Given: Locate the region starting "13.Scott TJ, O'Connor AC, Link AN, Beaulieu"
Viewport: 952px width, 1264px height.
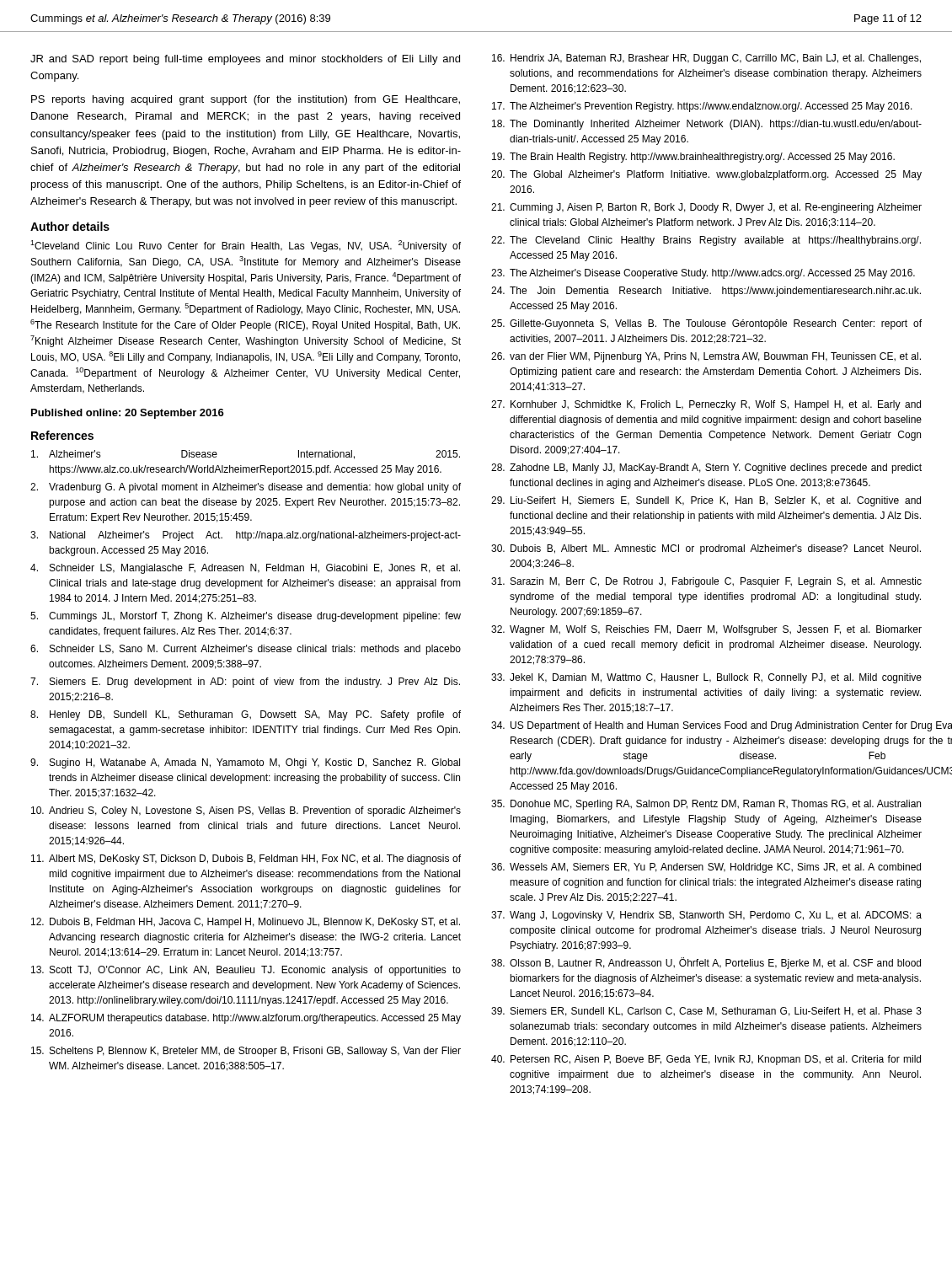Looking at the screenshot, I should click(246, 985).
